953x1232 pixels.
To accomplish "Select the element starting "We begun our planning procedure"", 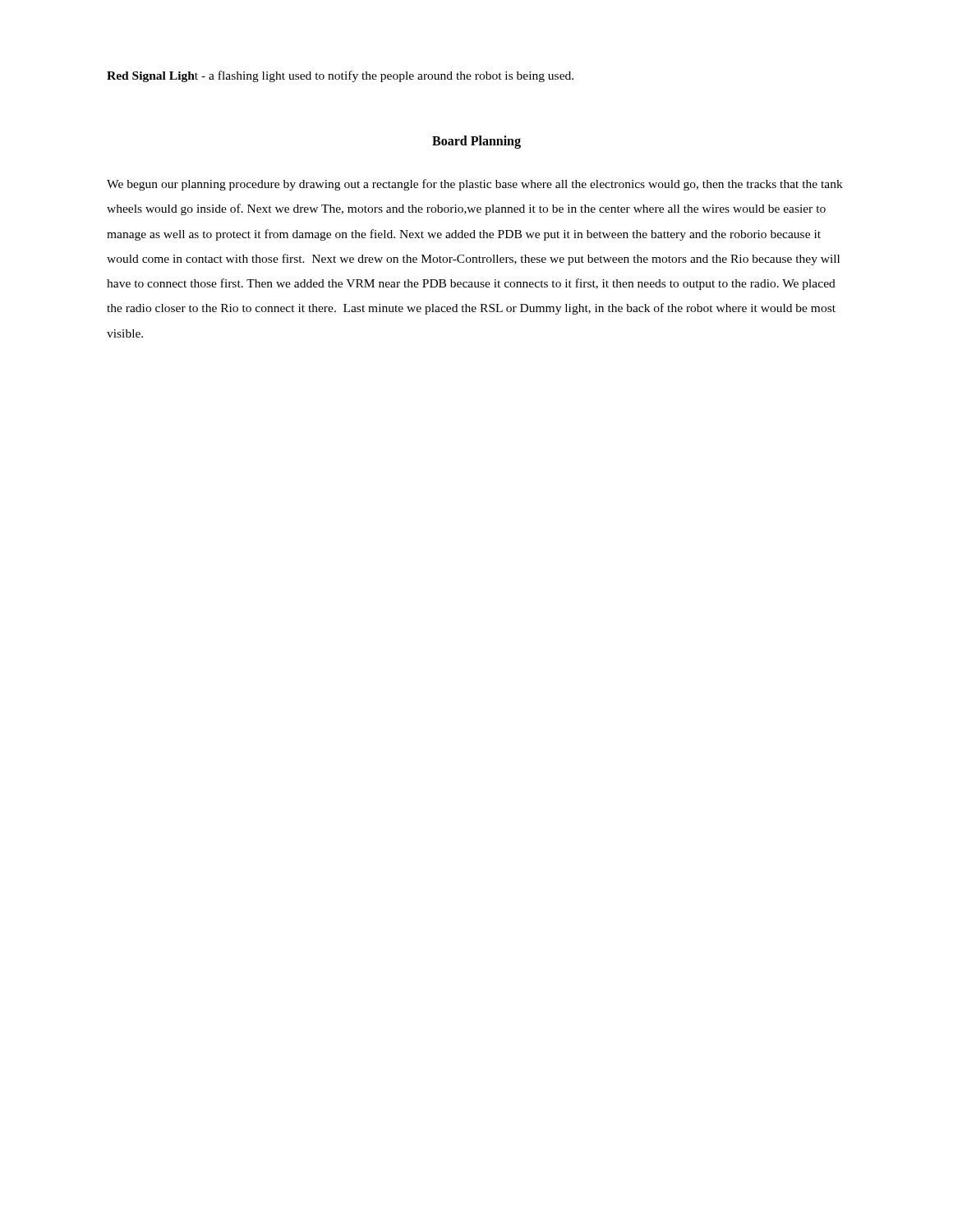I will (475, 258).
